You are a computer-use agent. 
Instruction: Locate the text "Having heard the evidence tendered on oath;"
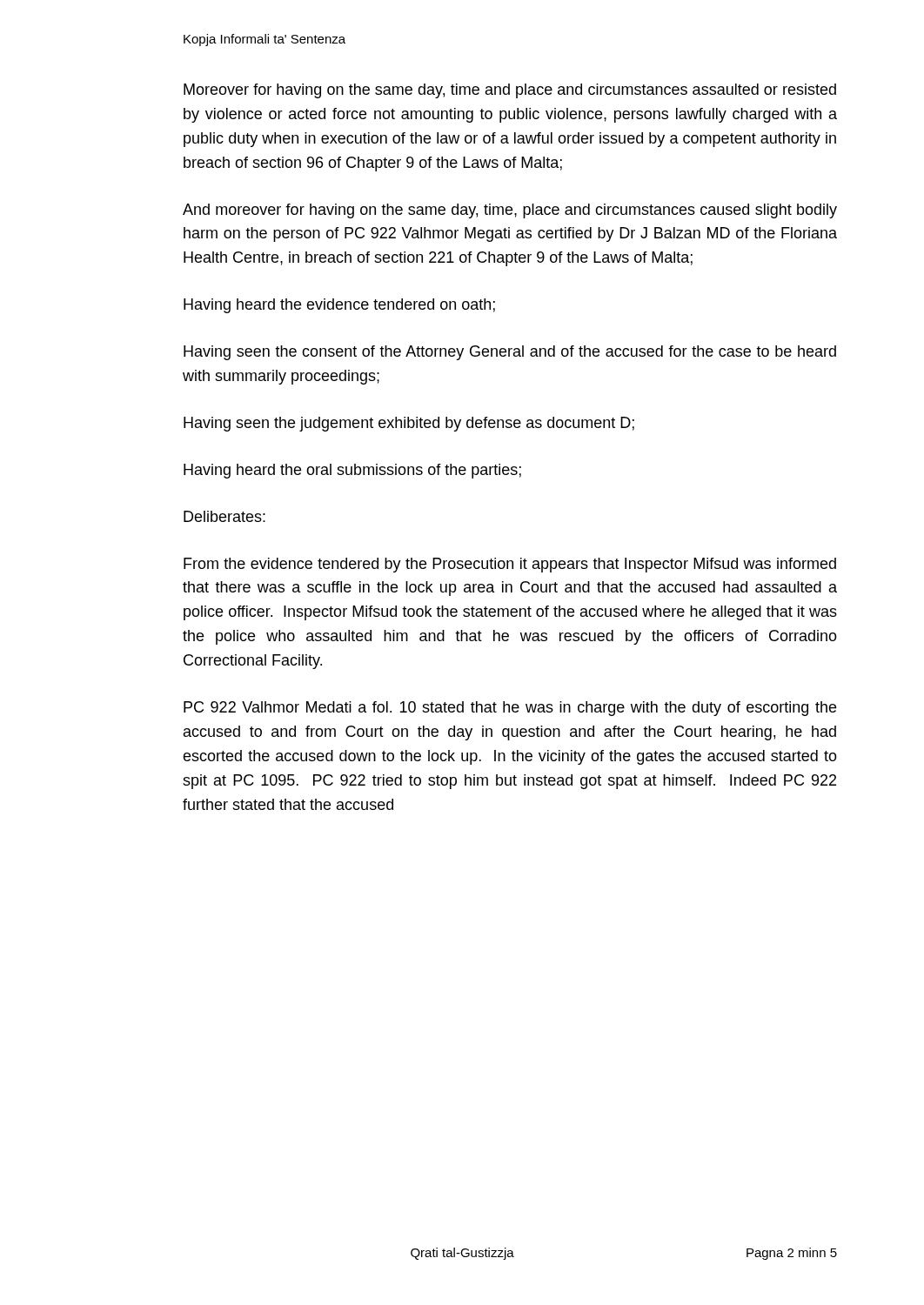tap(339, 305)
